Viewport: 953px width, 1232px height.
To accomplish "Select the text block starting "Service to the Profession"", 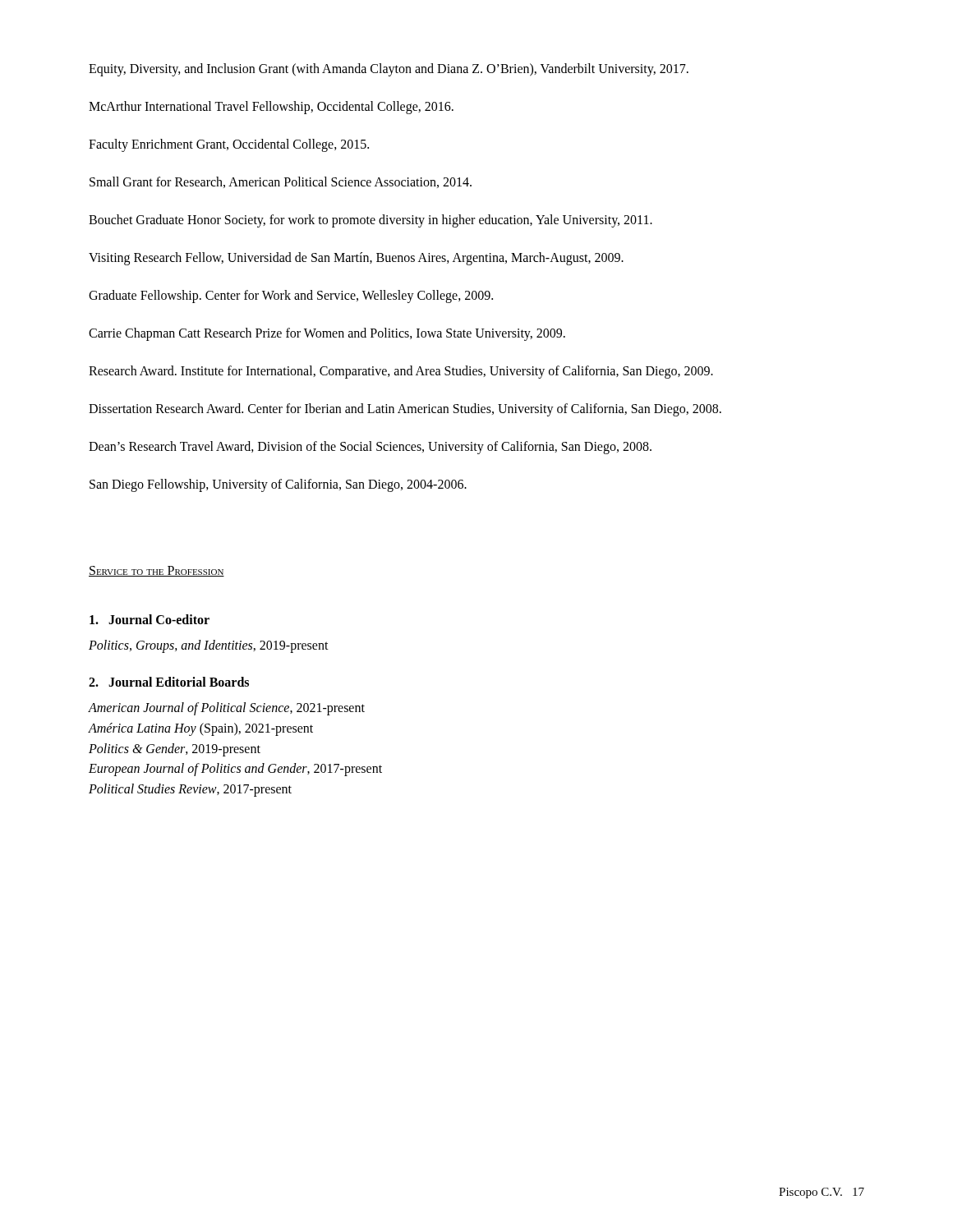I will click(156, 571).
